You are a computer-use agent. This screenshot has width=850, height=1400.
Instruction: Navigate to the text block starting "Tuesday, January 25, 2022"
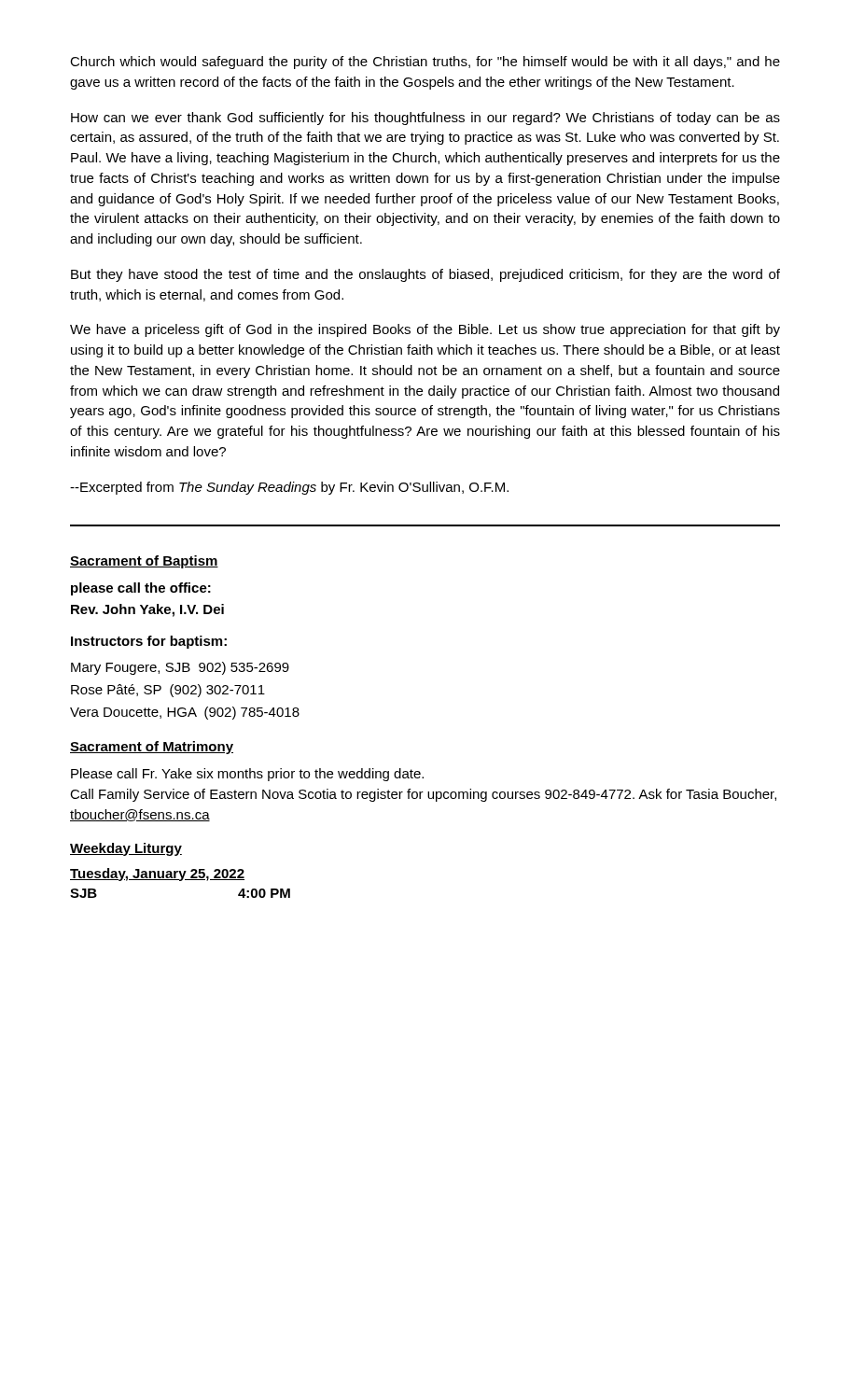click(157, 873)
